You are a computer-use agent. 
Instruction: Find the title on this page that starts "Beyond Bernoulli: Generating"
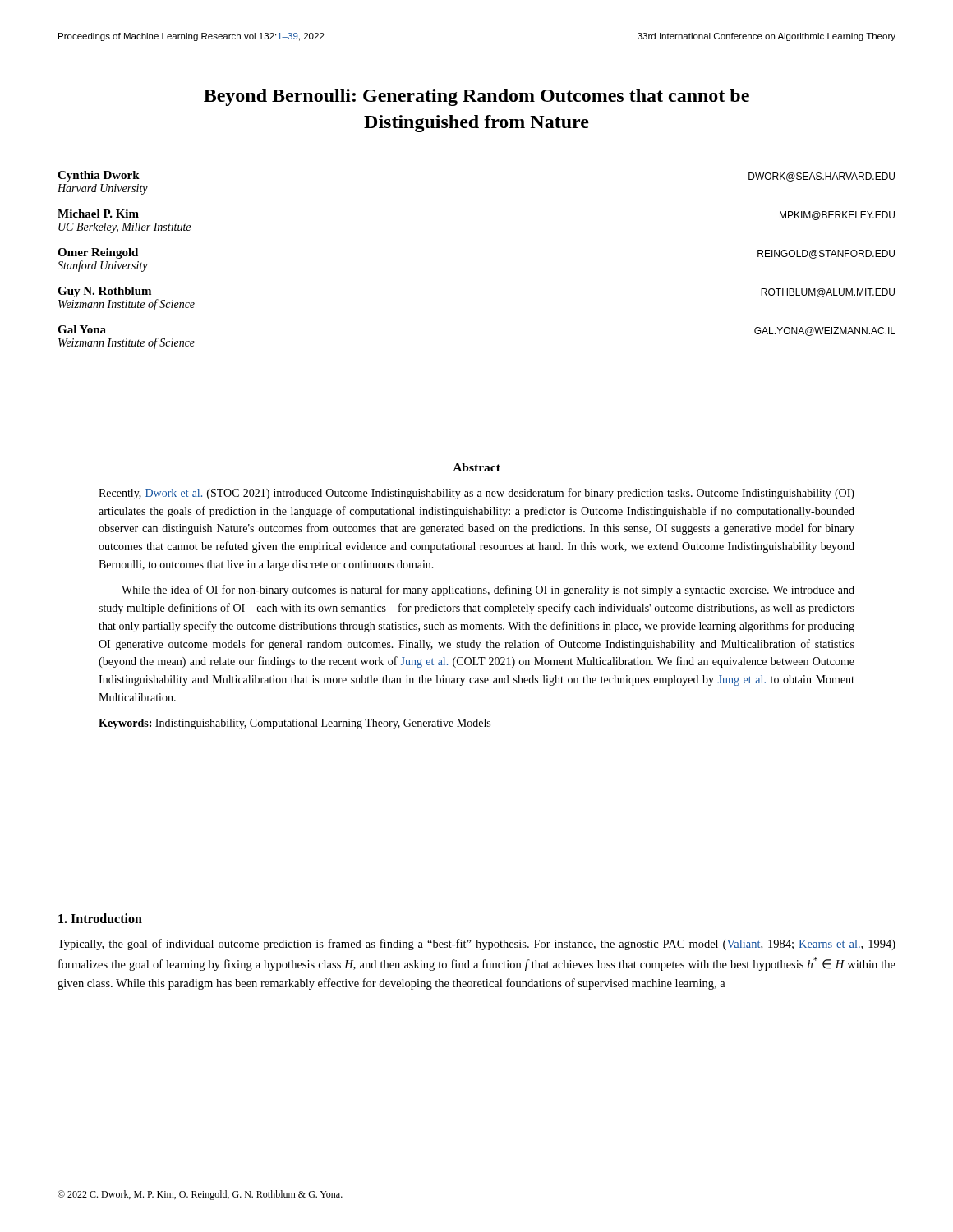tap(476, 109)
